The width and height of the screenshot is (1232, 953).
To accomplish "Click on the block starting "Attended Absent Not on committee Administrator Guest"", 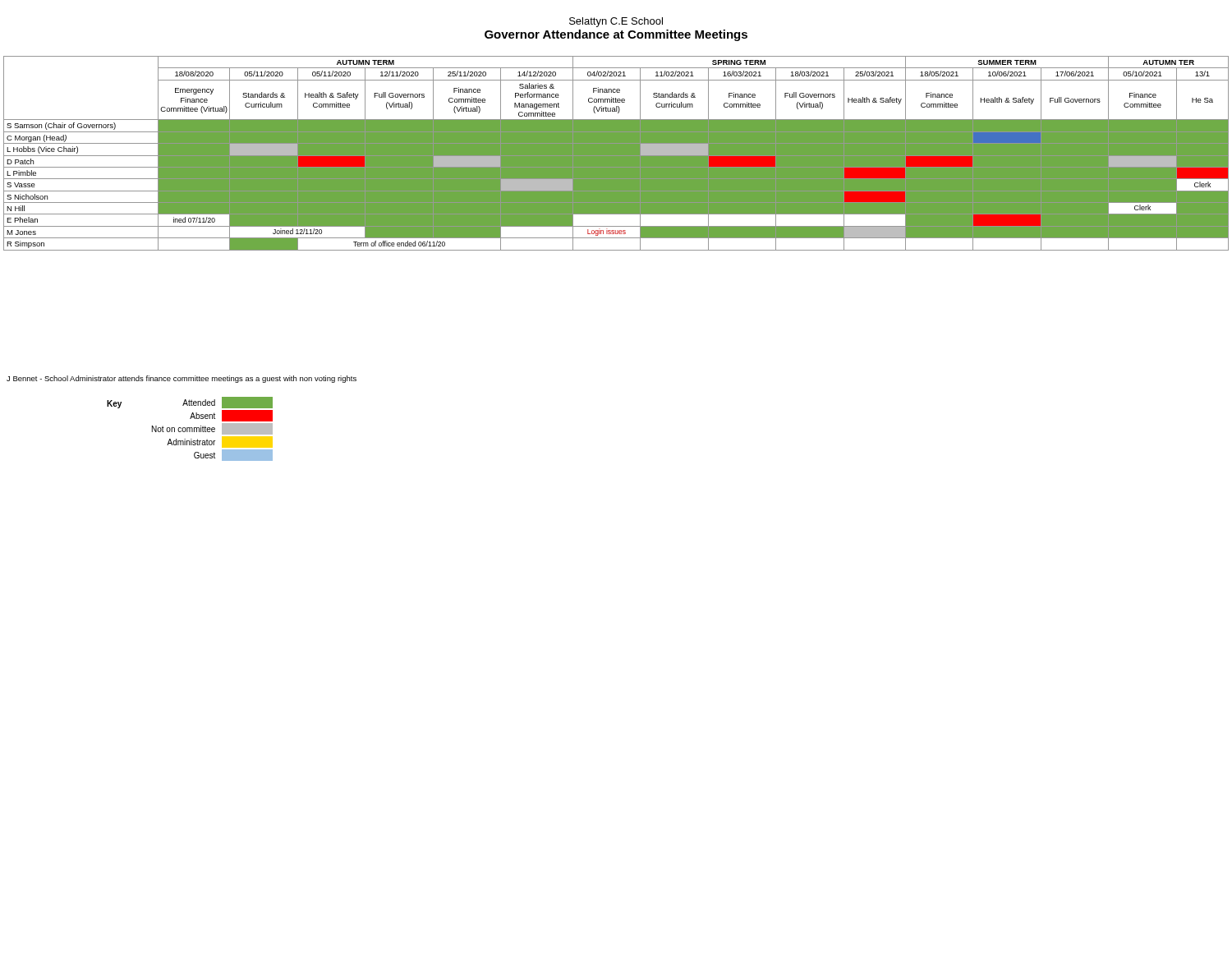I will 212,429.
